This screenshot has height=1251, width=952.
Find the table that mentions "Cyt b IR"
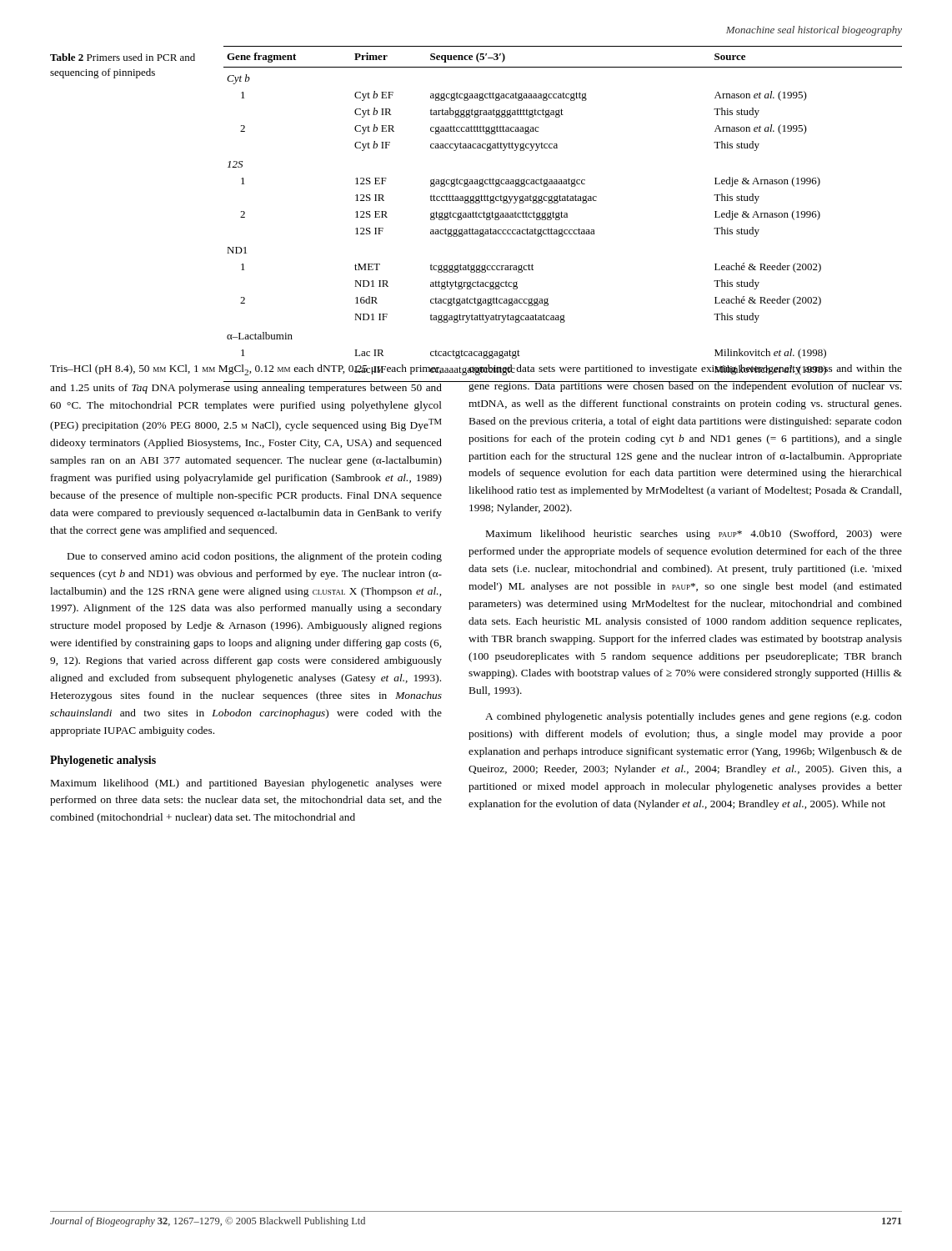(563, 214)
